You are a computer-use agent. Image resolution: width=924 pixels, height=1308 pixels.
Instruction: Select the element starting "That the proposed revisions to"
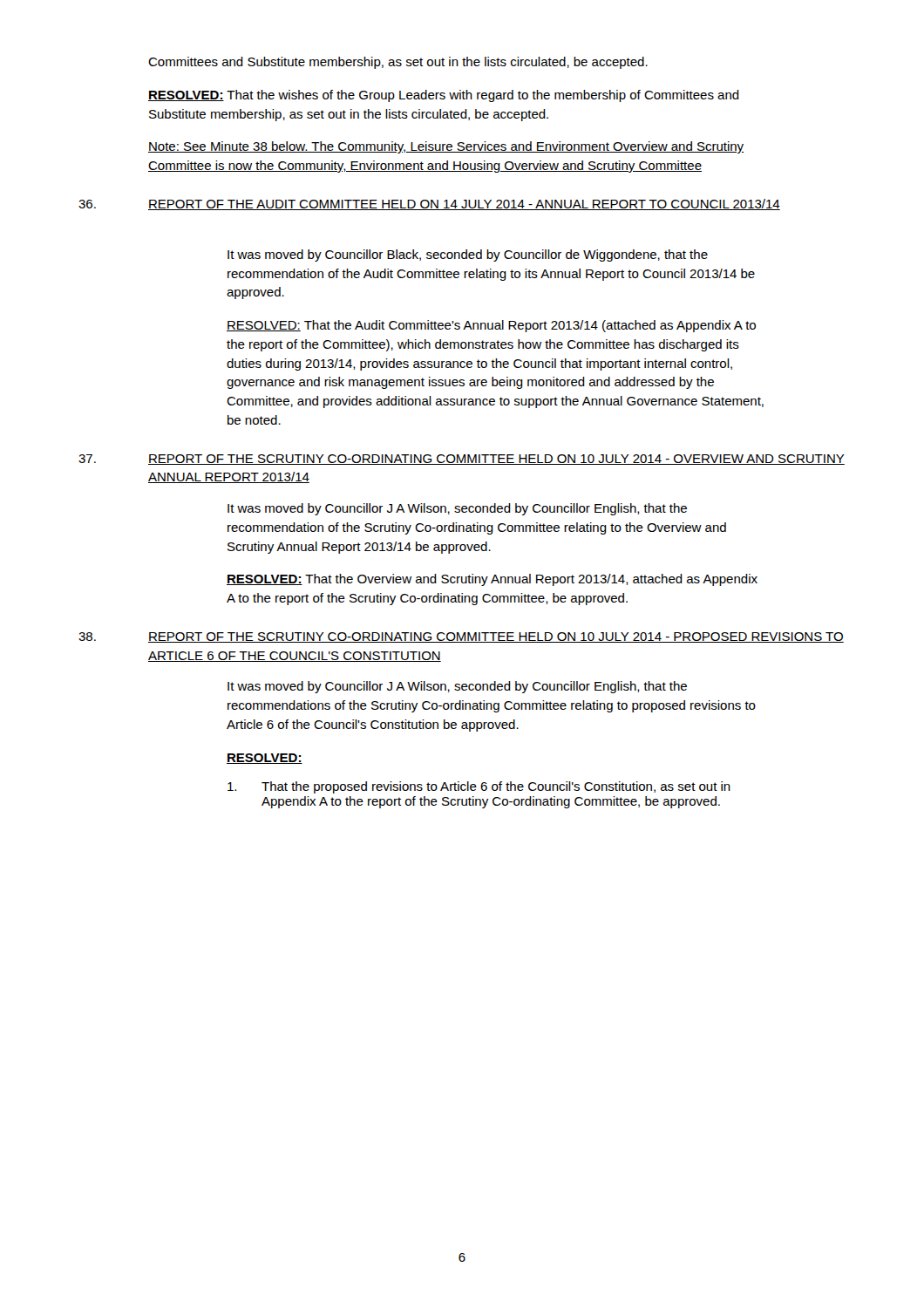pyautogui.click(x=497, y=794)
